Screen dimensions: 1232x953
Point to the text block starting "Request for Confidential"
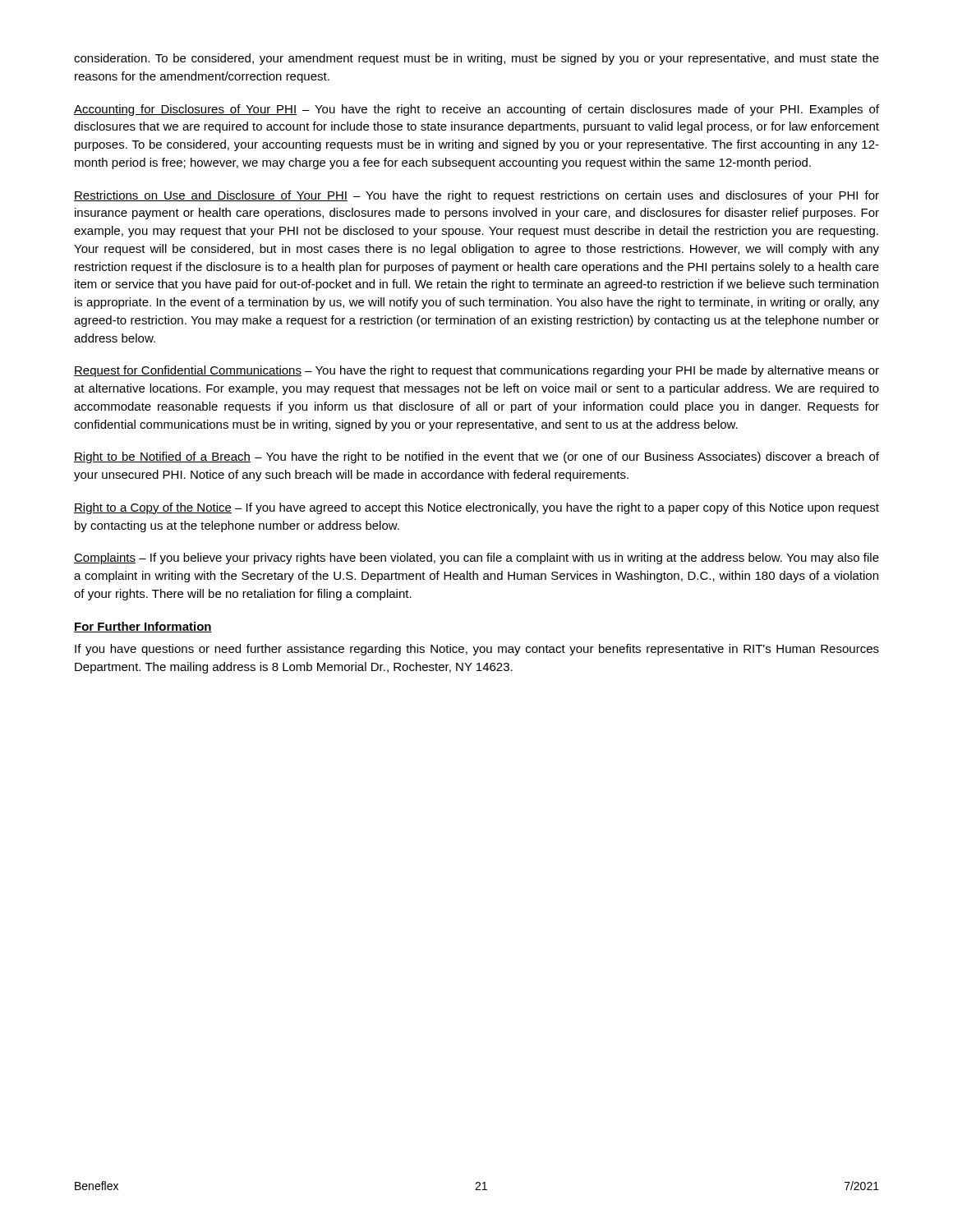[476, 397]
